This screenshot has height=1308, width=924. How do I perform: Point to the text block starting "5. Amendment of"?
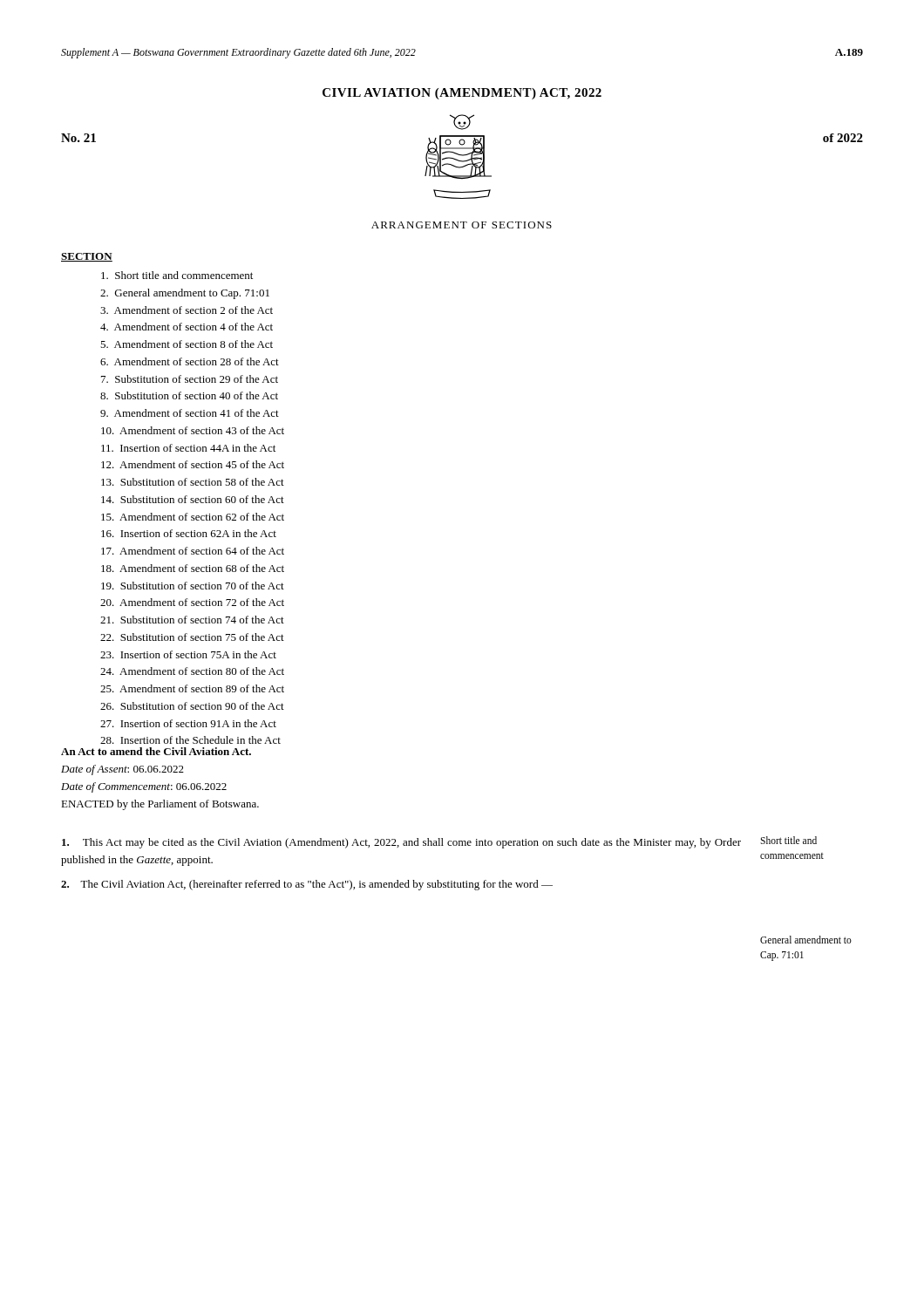[187, 344]
